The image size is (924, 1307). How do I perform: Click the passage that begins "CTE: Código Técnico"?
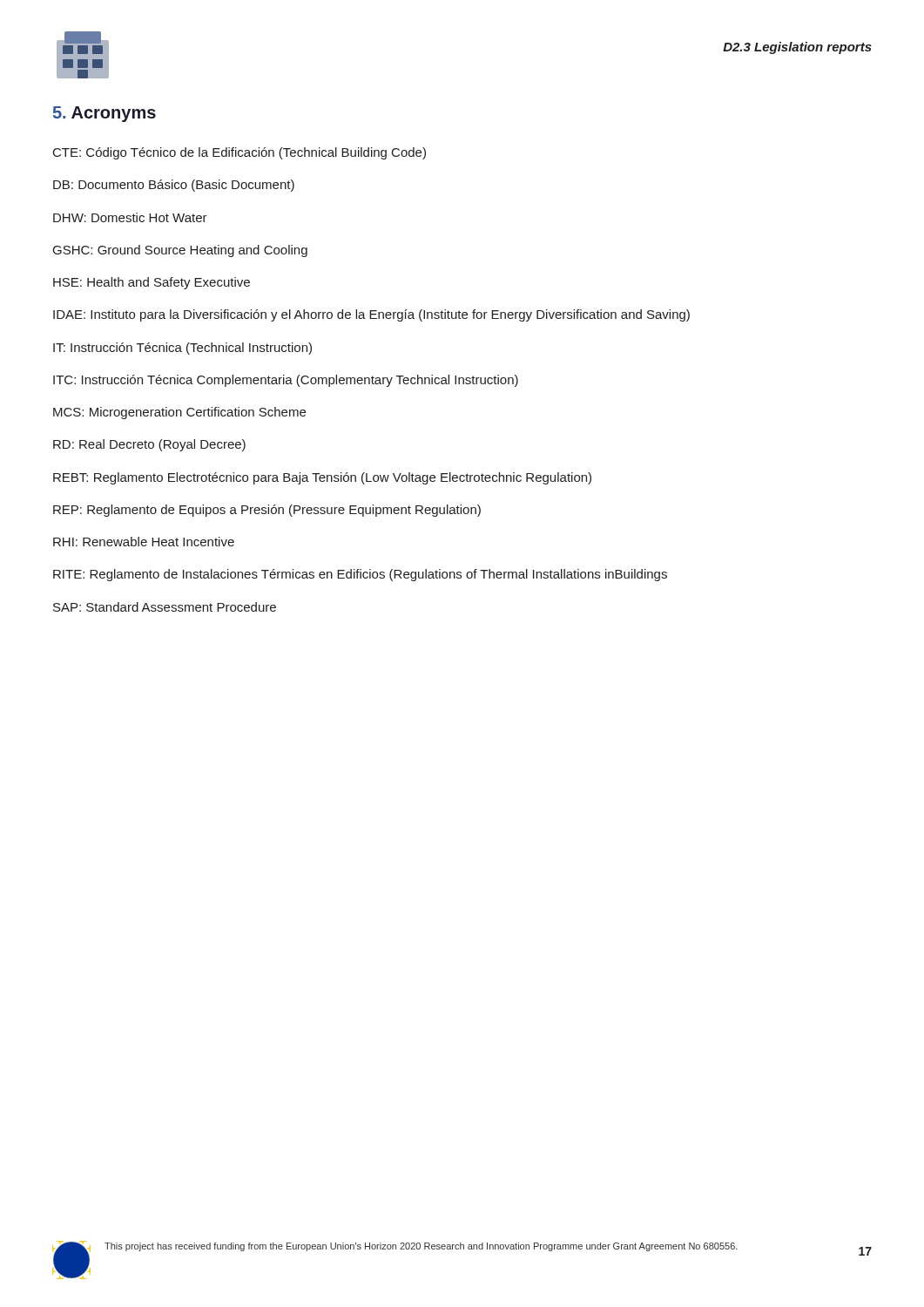coord(240,152)
